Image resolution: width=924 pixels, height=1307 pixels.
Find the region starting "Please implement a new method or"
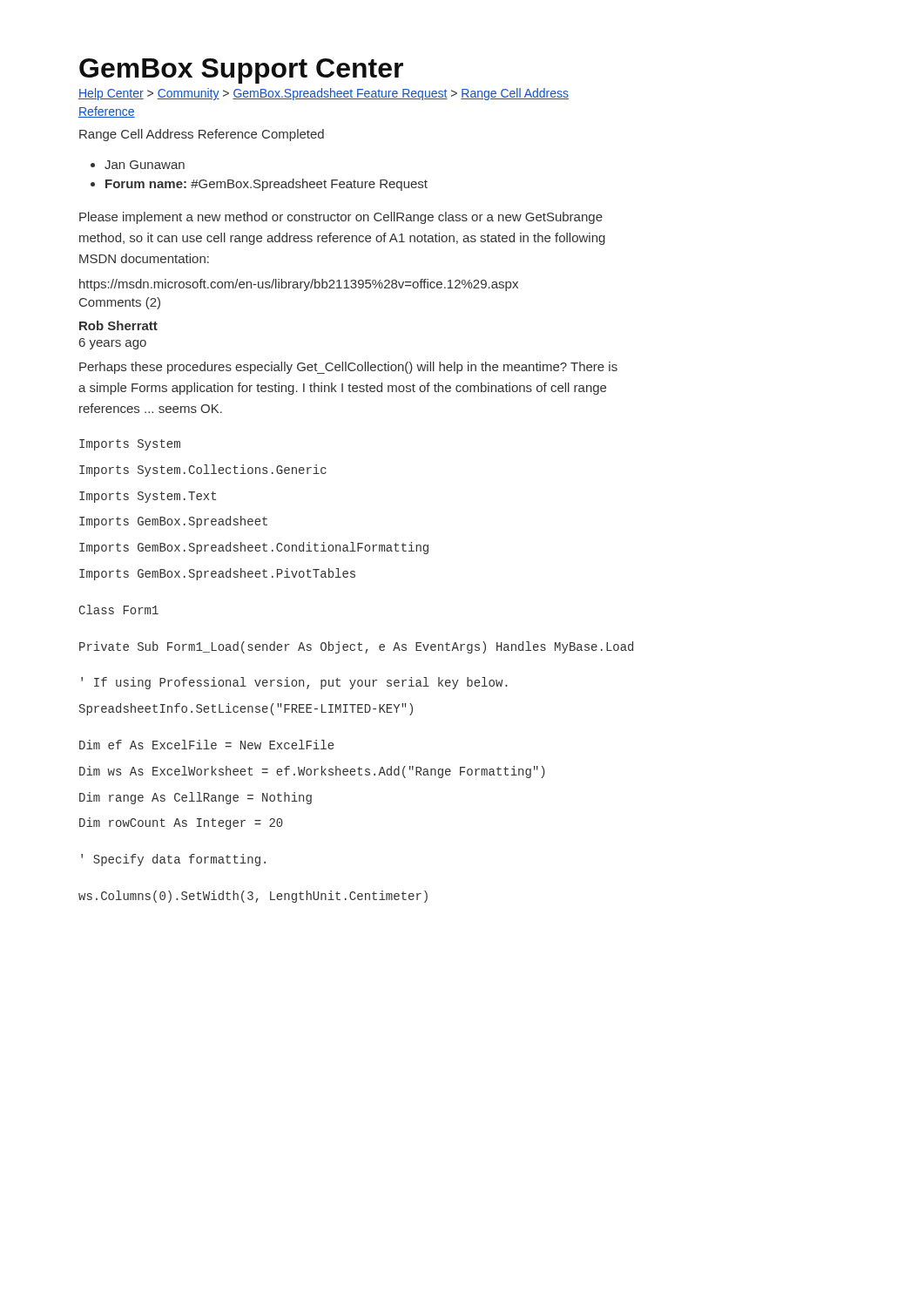342,237
